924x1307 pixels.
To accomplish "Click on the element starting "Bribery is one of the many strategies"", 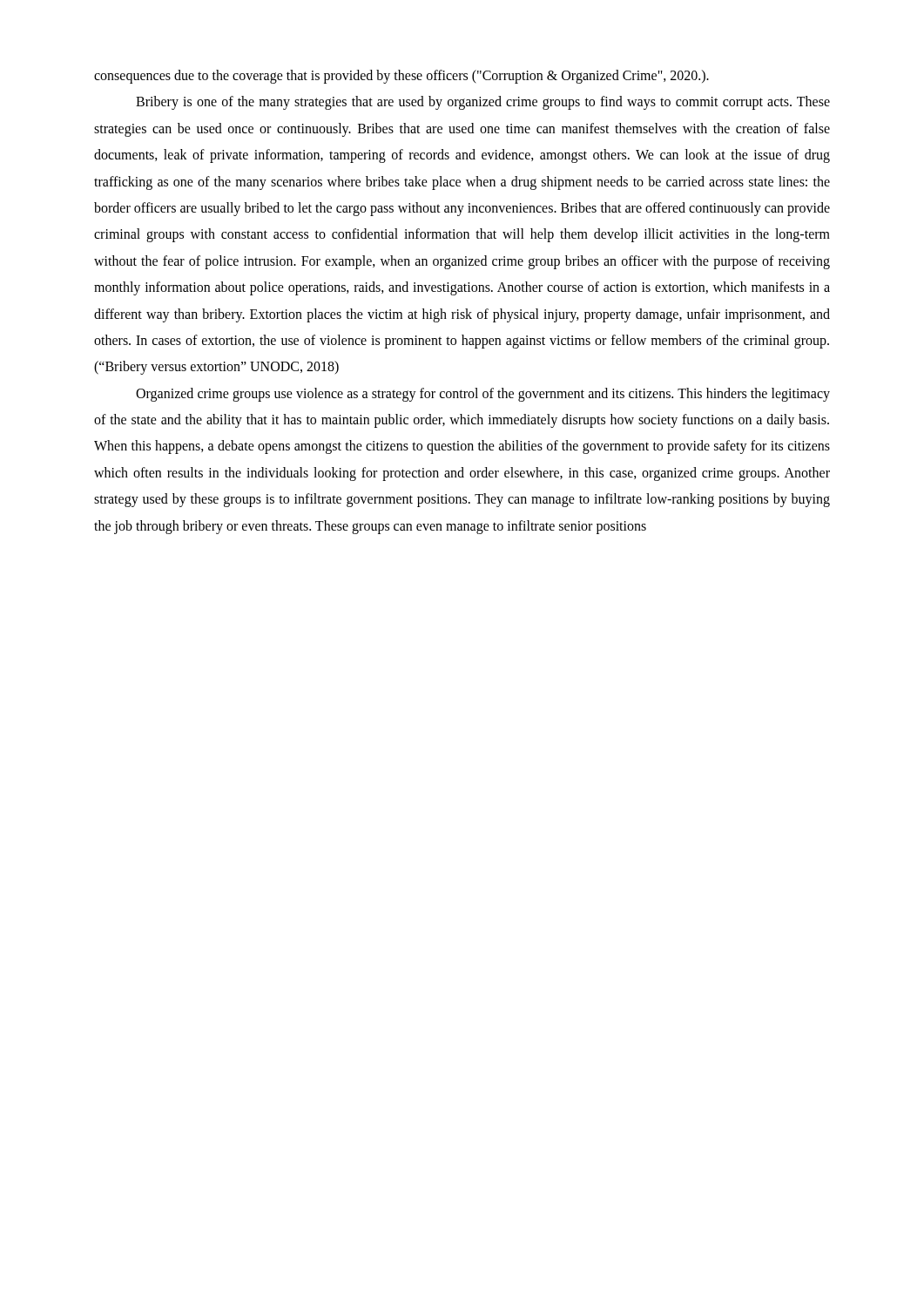I will point(462,234).
